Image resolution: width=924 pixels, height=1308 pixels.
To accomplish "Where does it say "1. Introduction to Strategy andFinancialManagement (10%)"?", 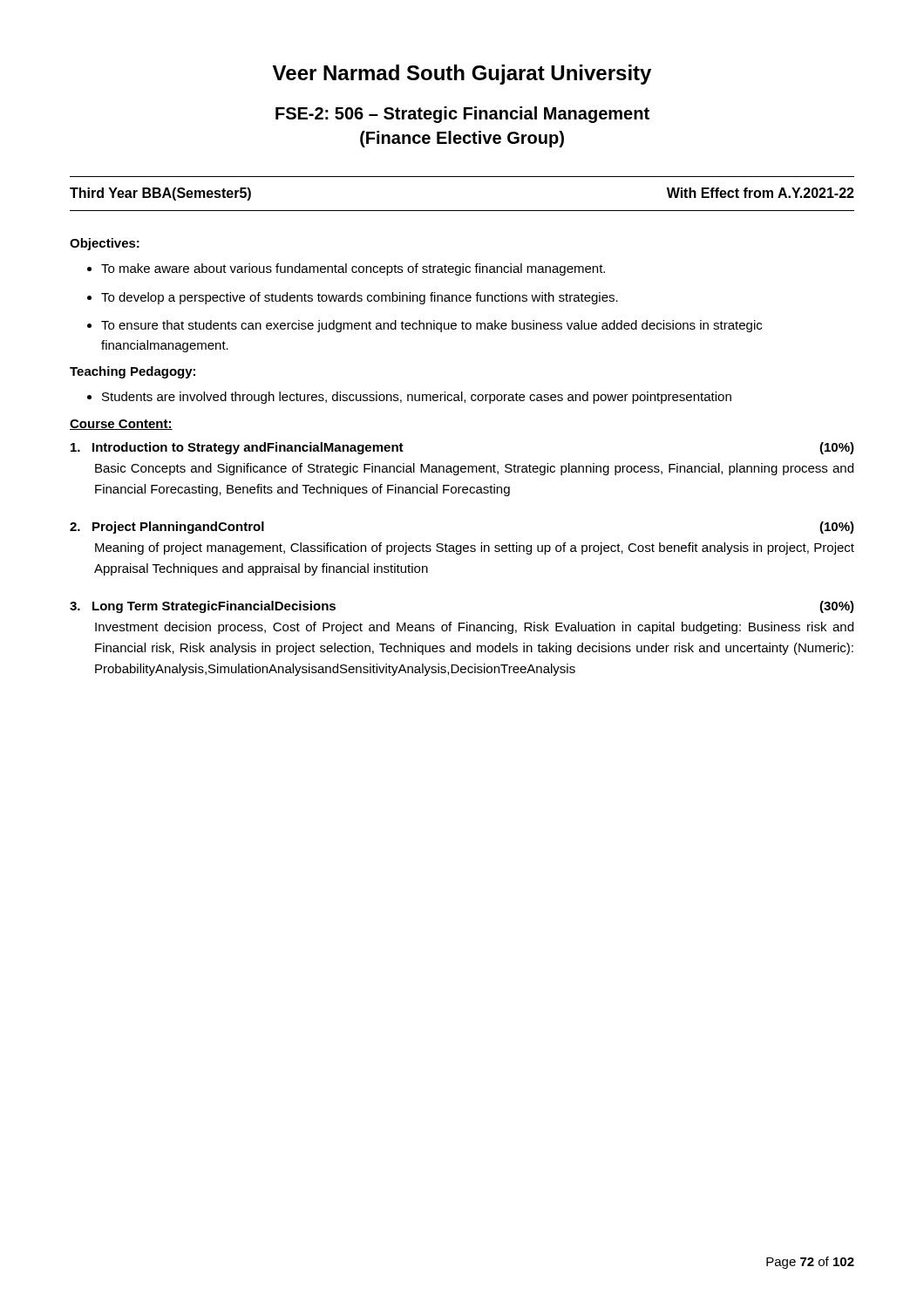I will [236, 448].
